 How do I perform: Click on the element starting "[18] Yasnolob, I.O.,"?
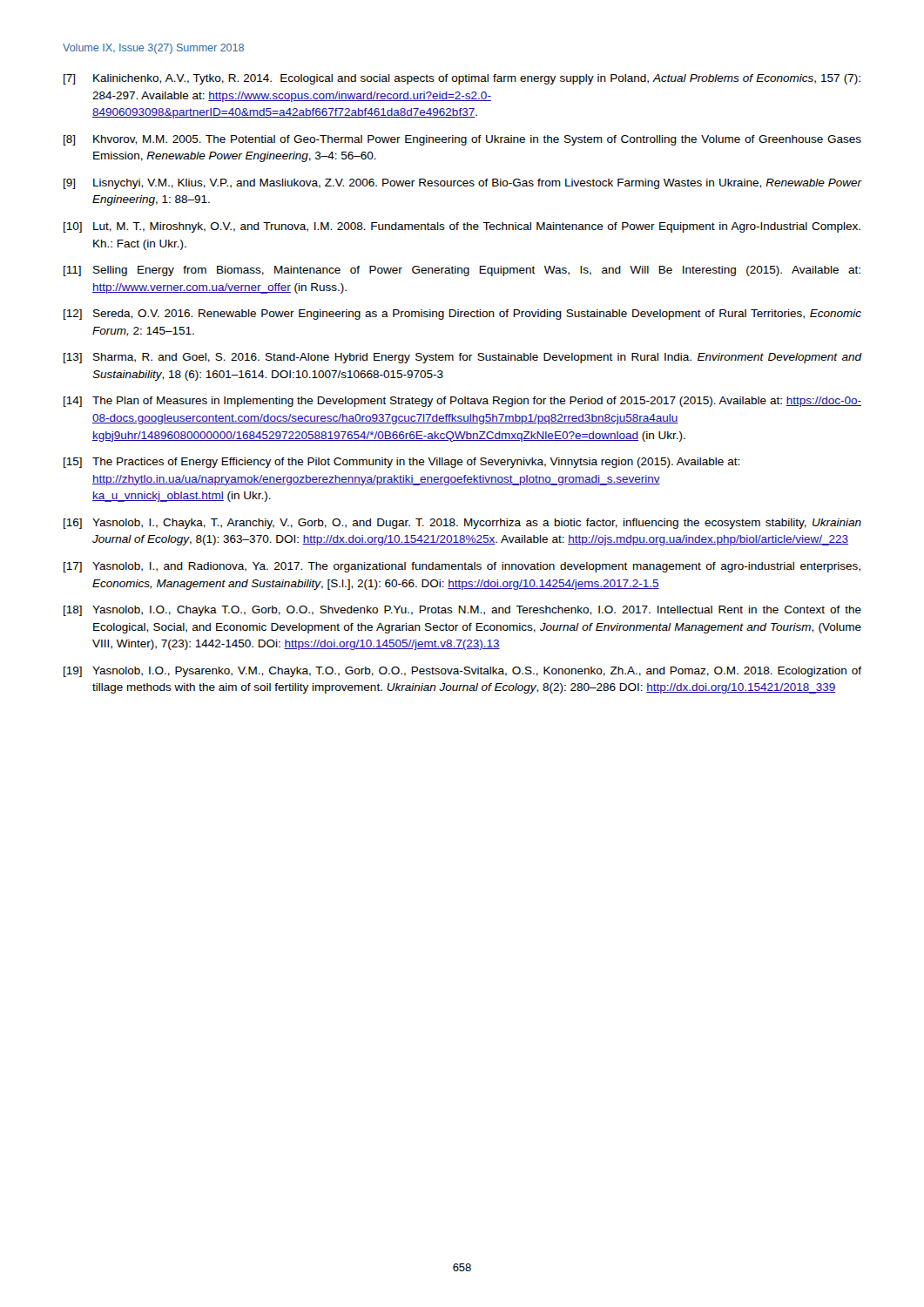462,627
